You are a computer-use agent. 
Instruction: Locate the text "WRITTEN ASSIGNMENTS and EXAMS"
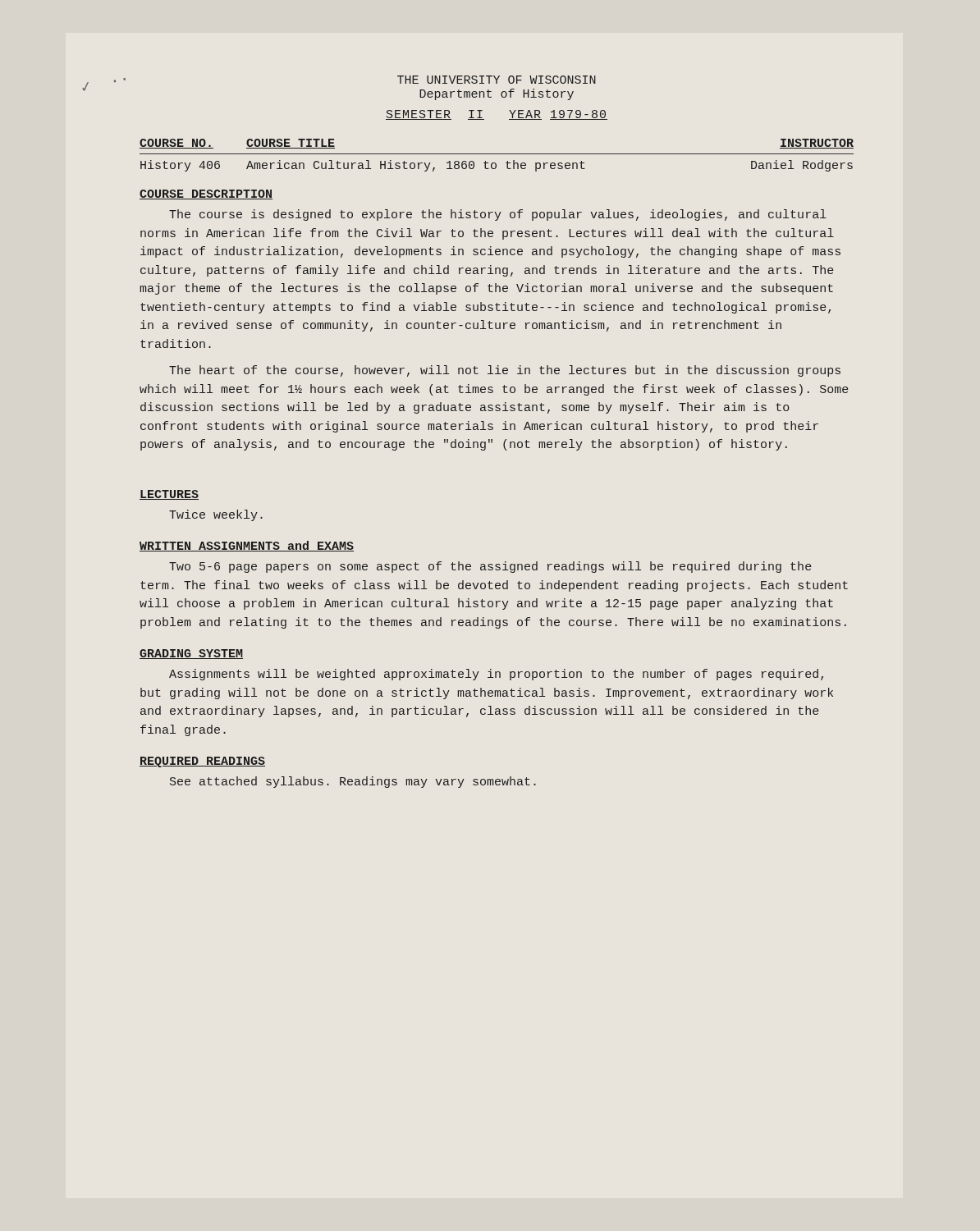click(247, 547)
